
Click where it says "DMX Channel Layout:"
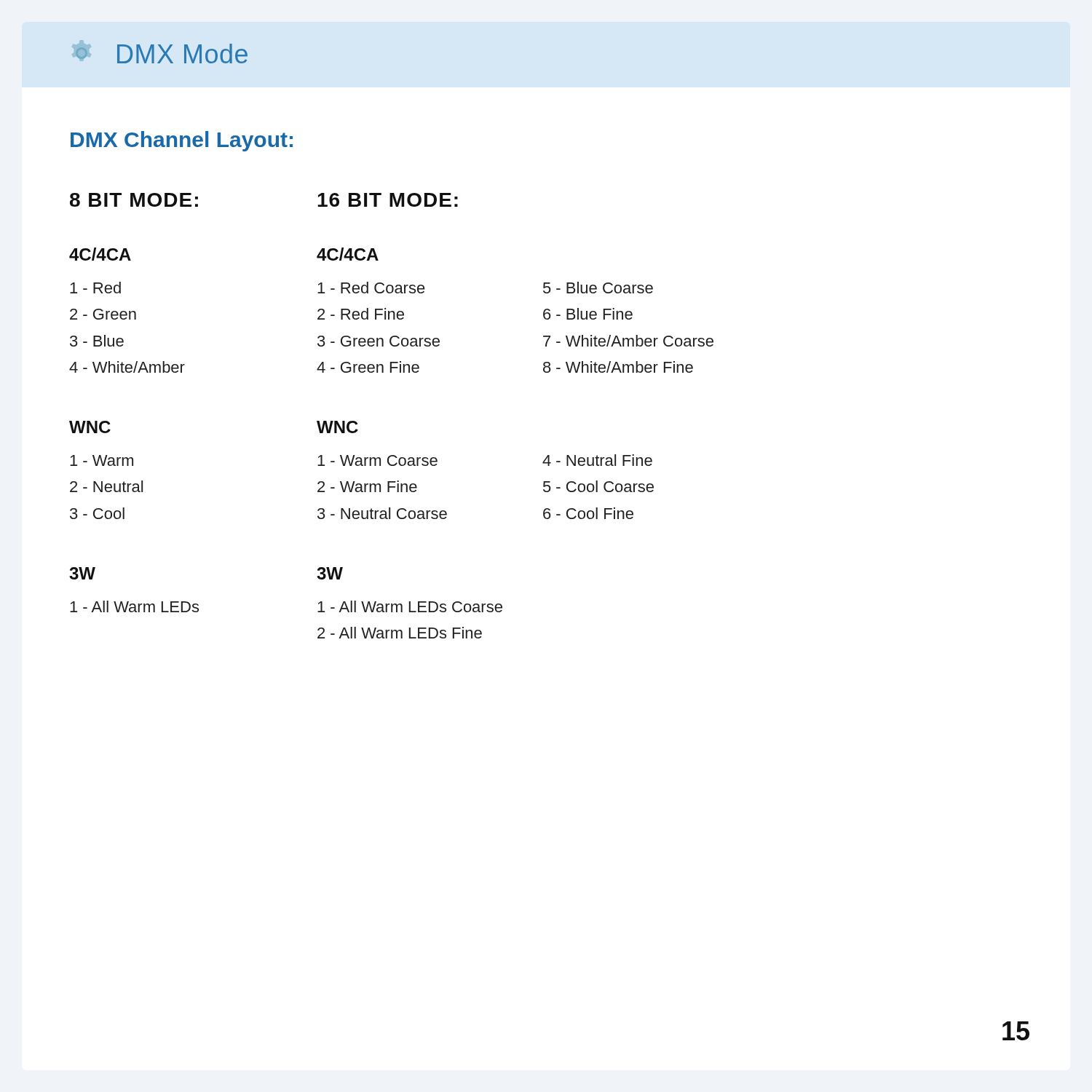182,139
